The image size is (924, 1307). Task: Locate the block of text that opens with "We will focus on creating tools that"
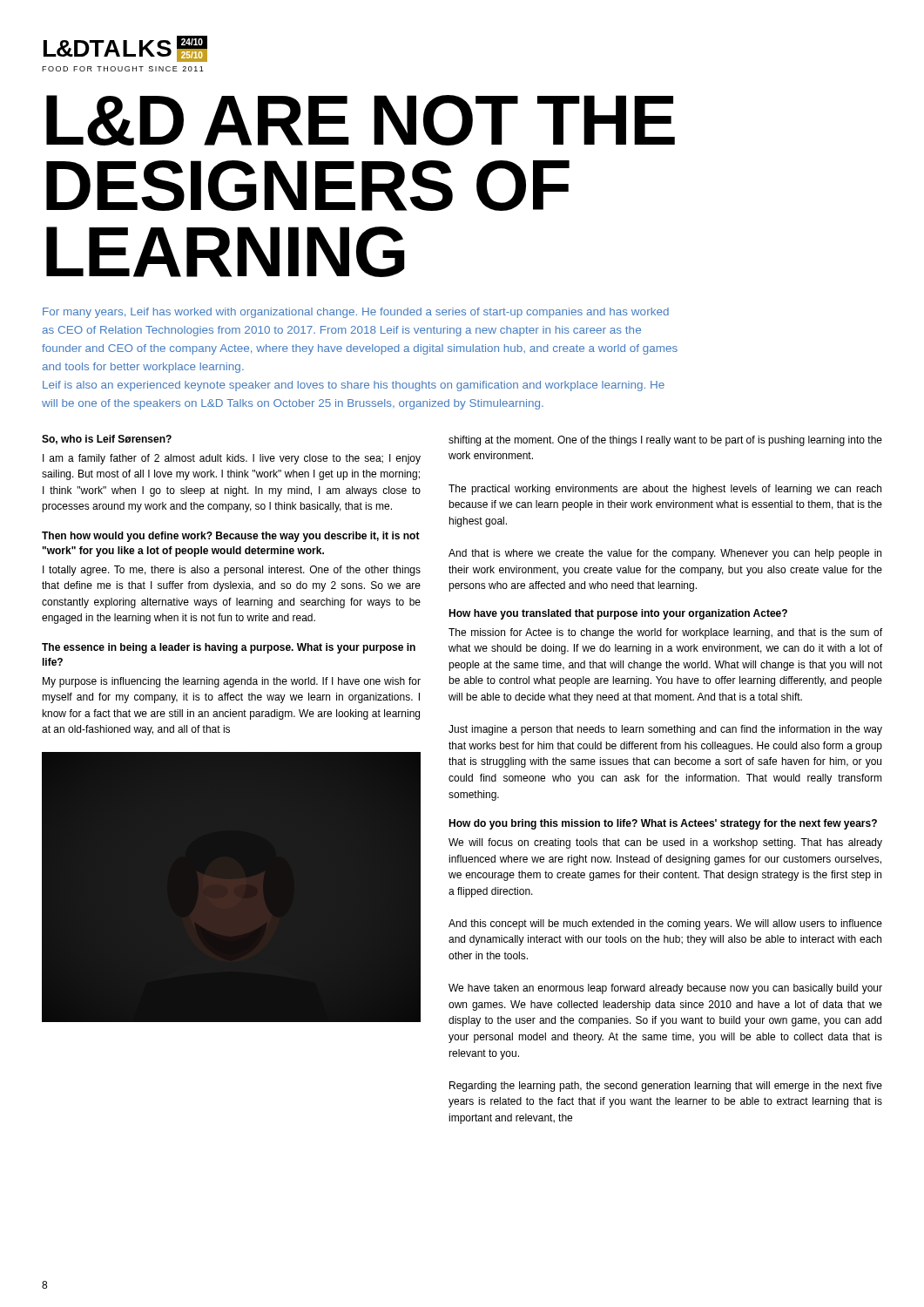665,980
